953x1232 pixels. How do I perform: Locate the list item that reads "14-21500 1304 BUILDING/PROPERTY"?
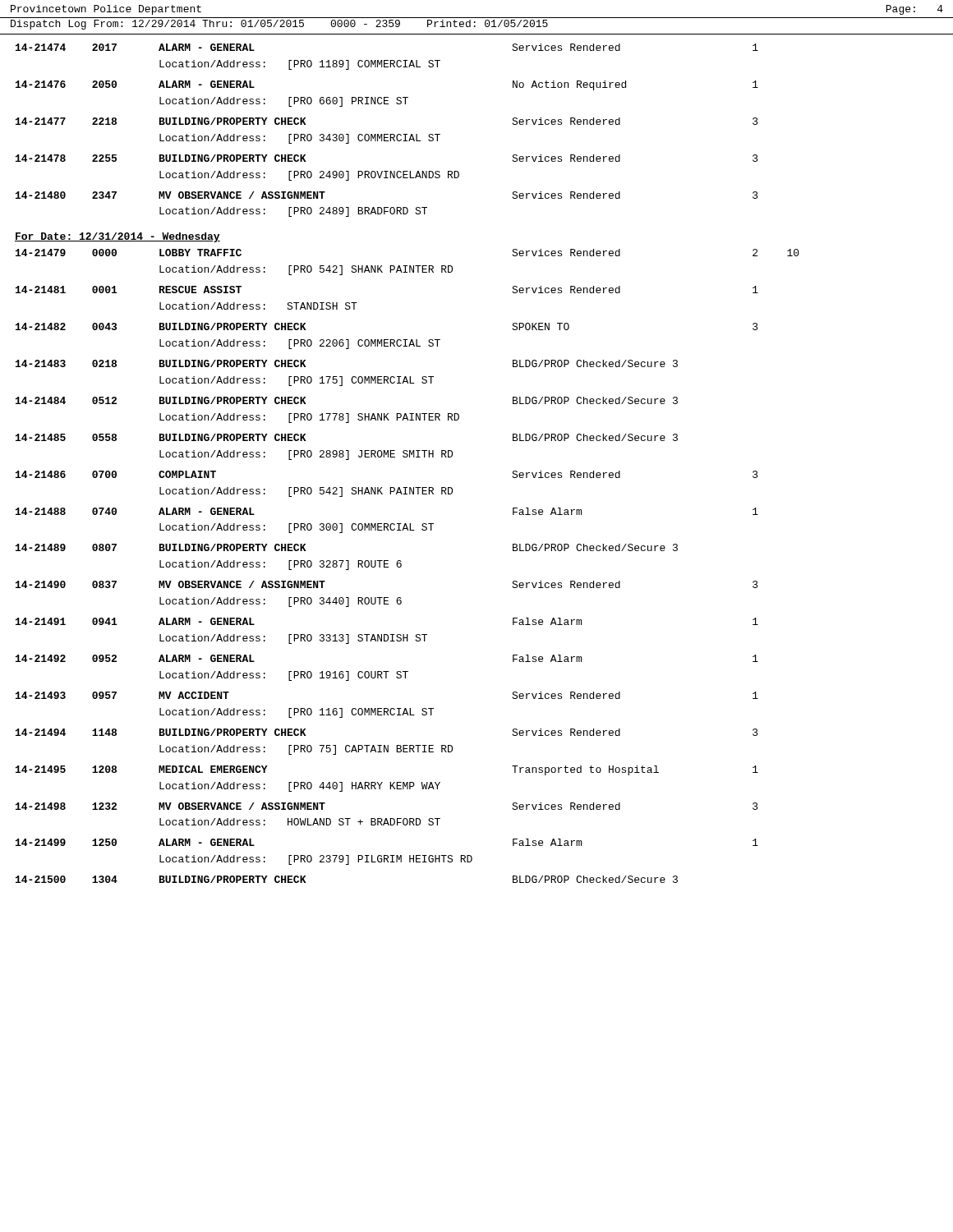pyautogui.click(x=37, y=879)
